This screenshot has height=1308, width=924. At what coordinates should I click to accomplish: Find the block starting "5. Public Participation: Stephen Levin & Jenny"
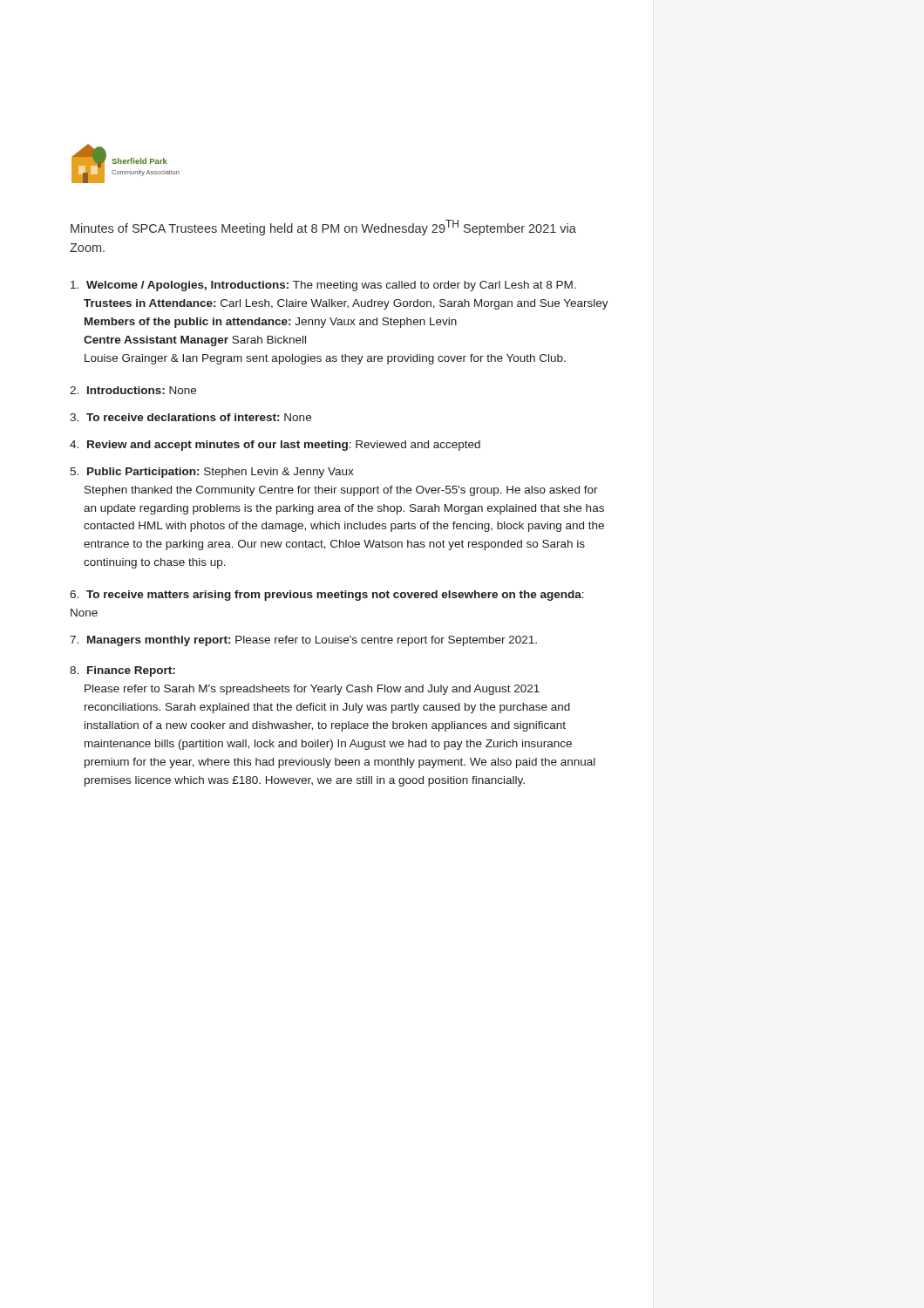tap(340, 518)
